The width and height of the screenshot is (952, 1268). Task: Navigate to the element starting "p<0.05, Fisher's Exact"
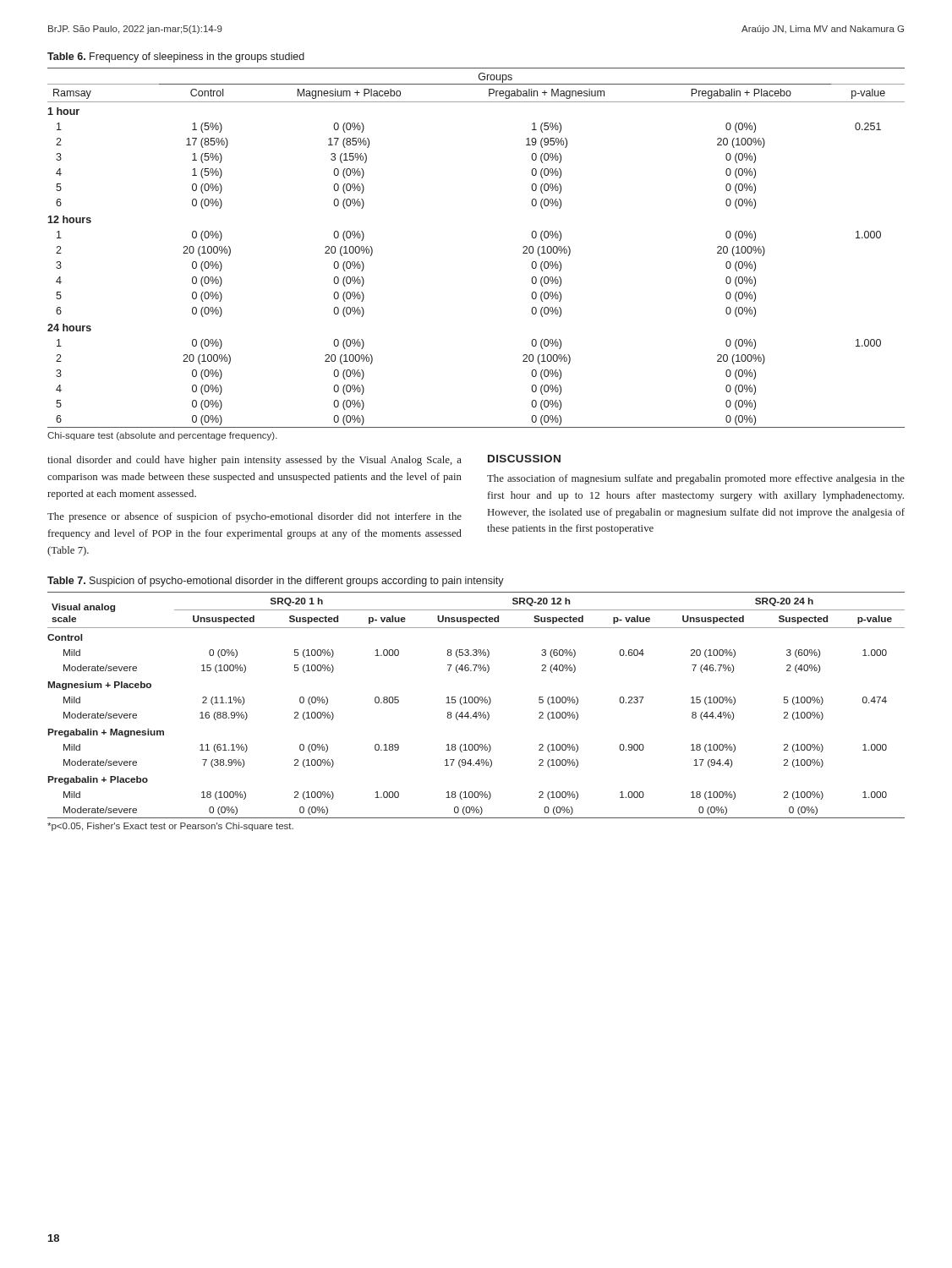[171, 826]
